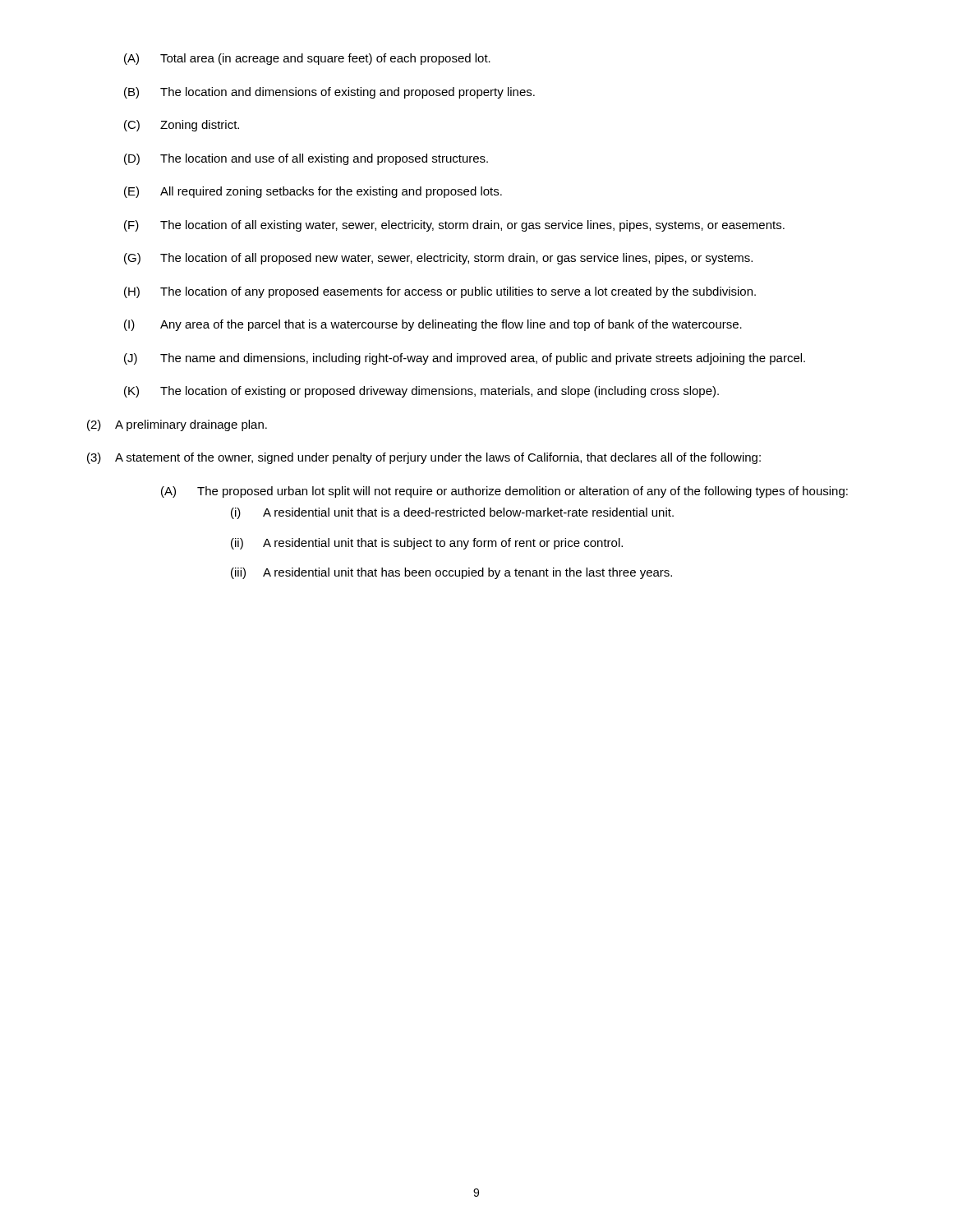Find the list item that reads "(I) Any area"
The width and height of the screenshot is (953, 1232).
click(x=489, y=325)
